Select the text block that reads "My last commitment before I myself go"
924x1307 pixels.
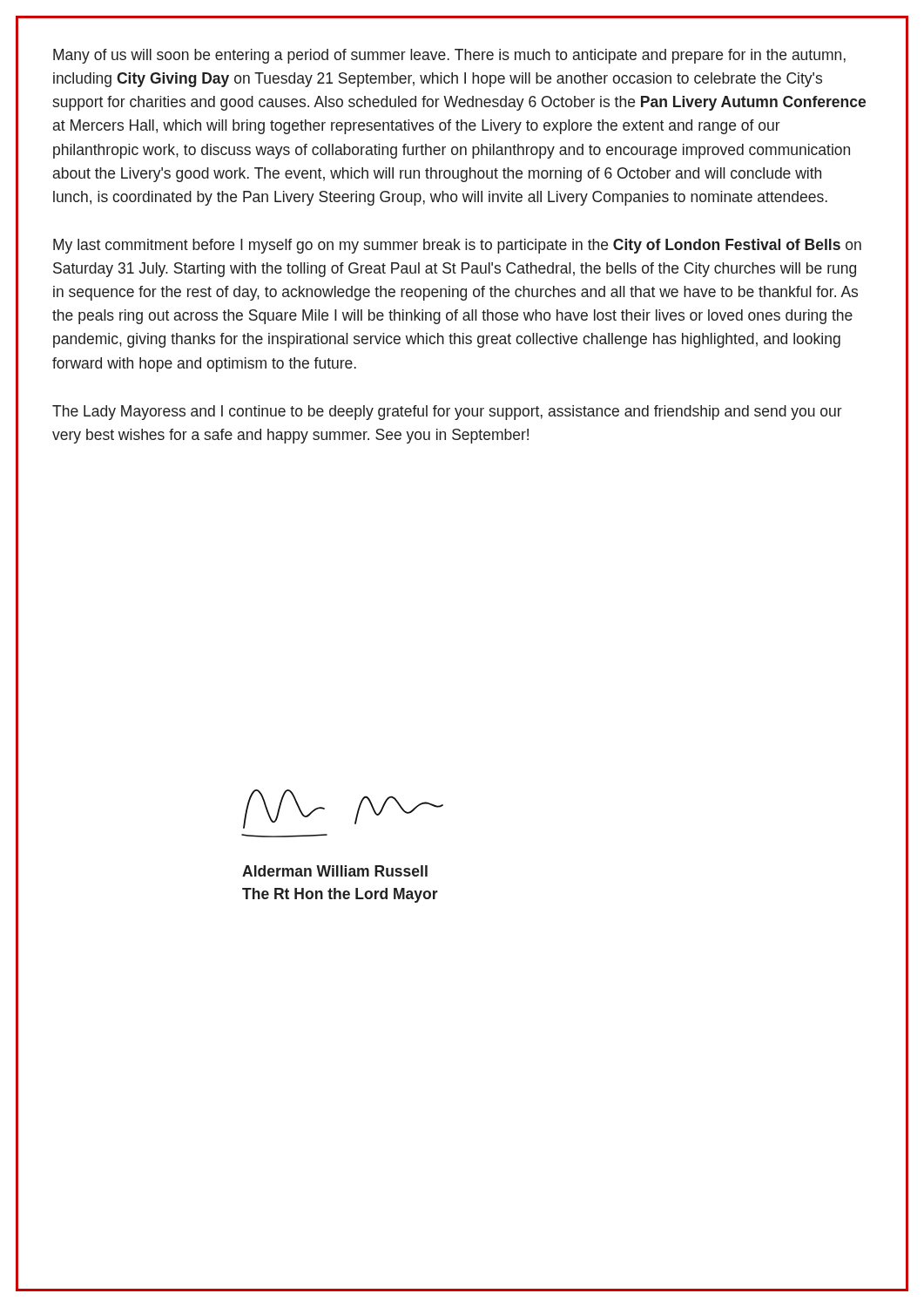(x=457, y=304)
